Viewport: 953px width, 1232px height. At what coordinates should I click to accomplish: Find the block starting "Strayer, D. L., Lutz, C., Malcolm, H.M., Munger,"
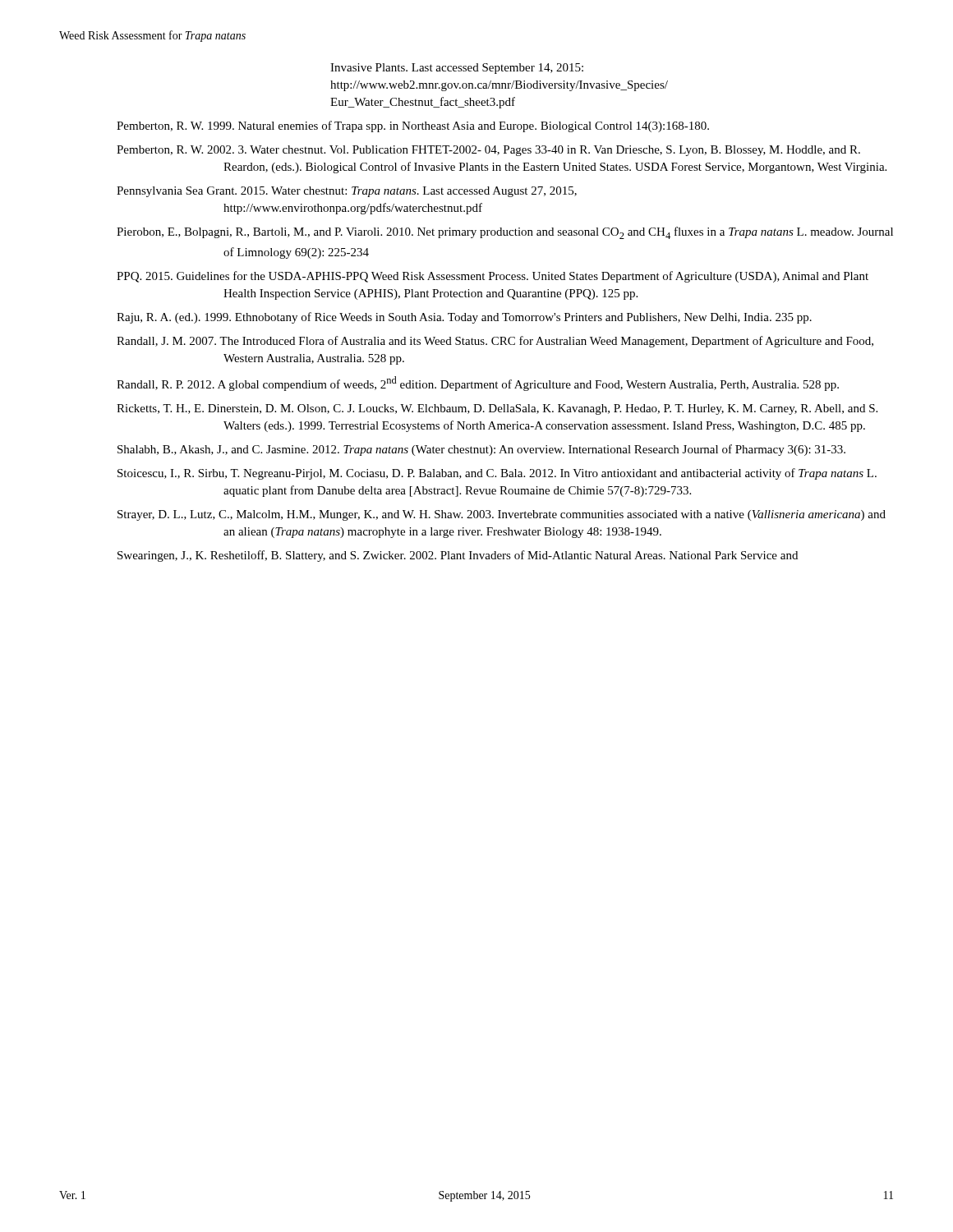tap(501, 522)
